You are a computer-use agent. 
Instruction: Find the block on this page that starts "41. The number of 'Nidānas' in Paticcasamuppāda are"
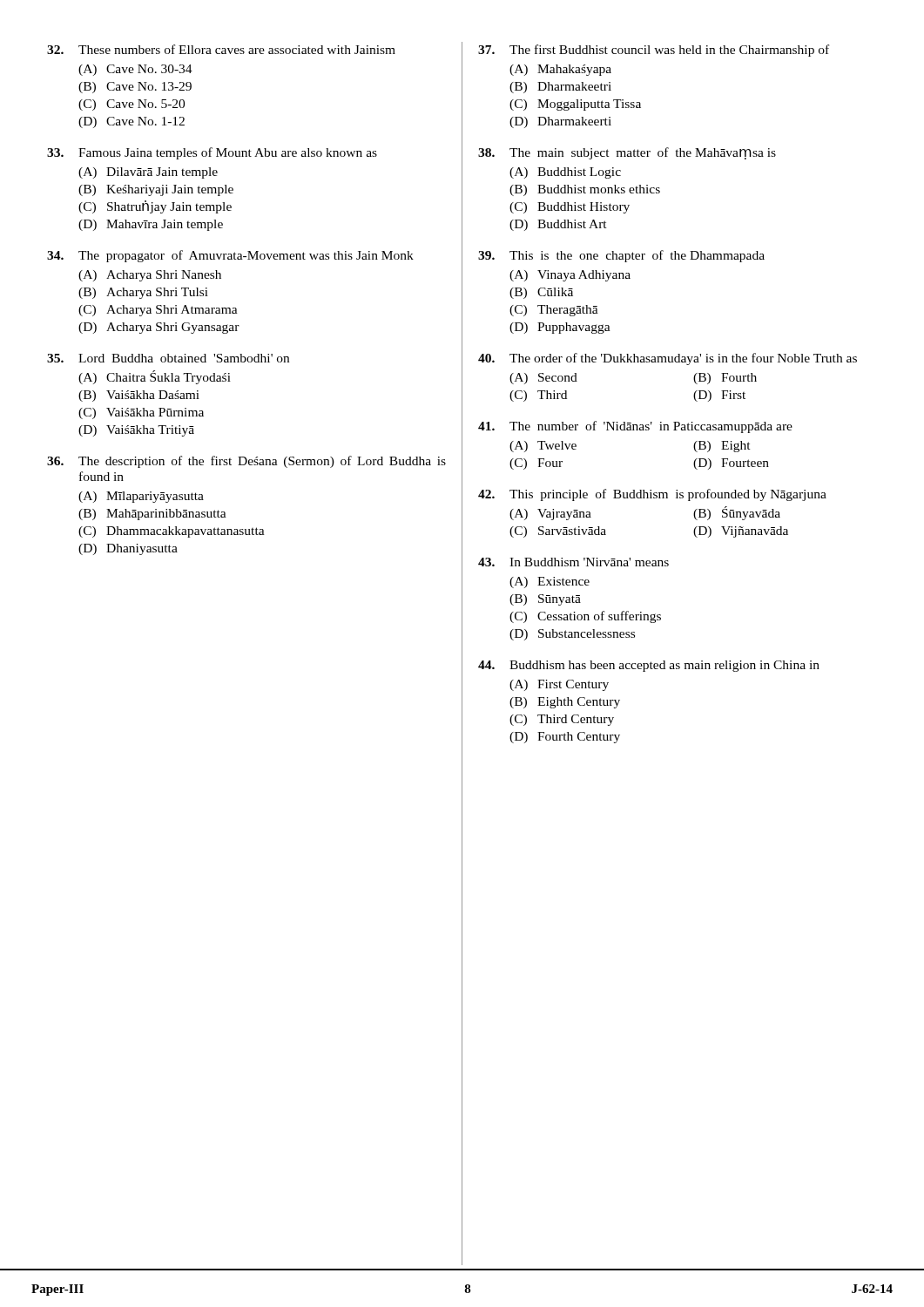[635, 427]
